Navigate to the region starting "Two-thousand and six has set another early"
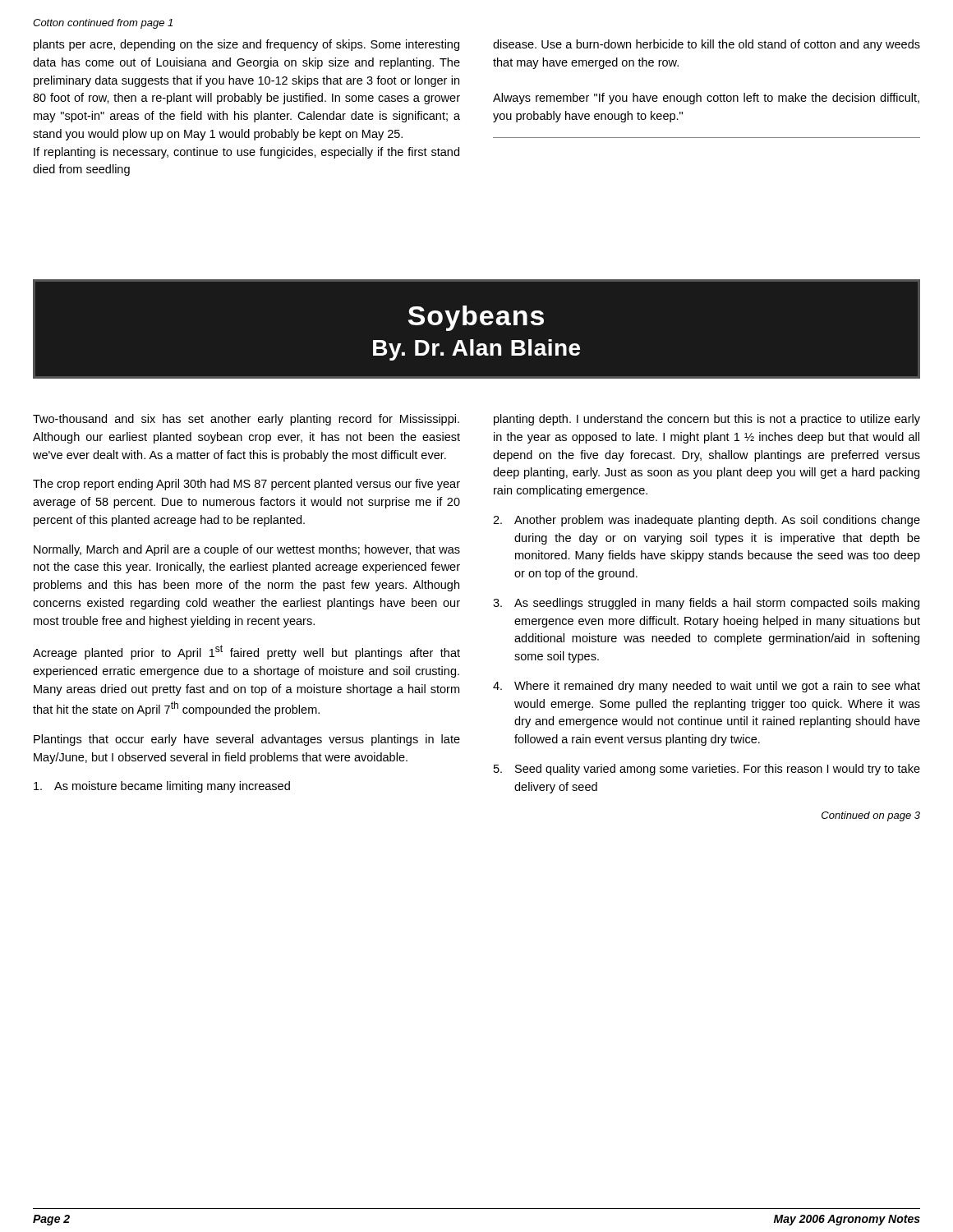 click(246, 589)
